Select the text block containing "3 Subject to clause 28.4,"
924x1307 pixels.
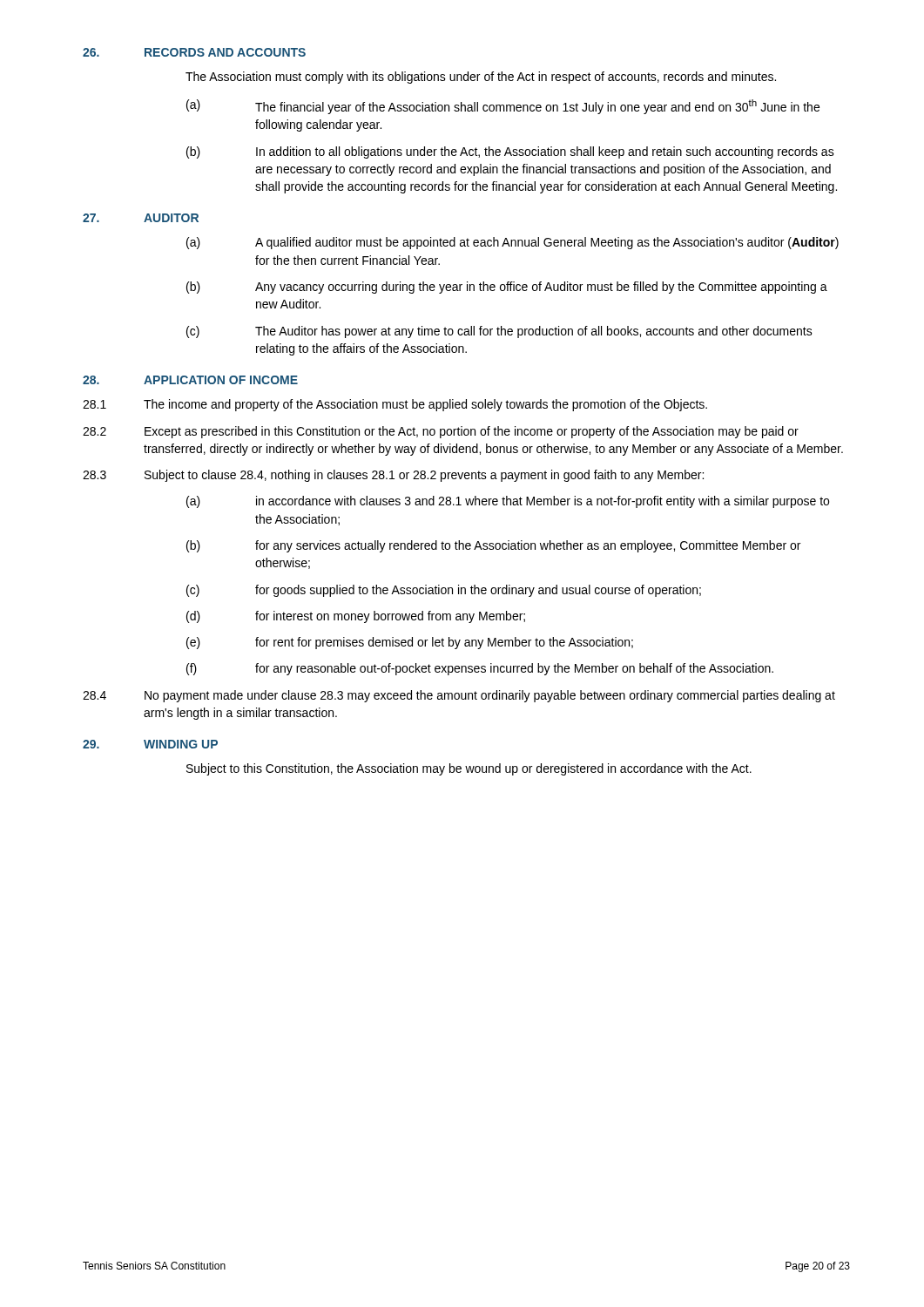click(466, 475)
